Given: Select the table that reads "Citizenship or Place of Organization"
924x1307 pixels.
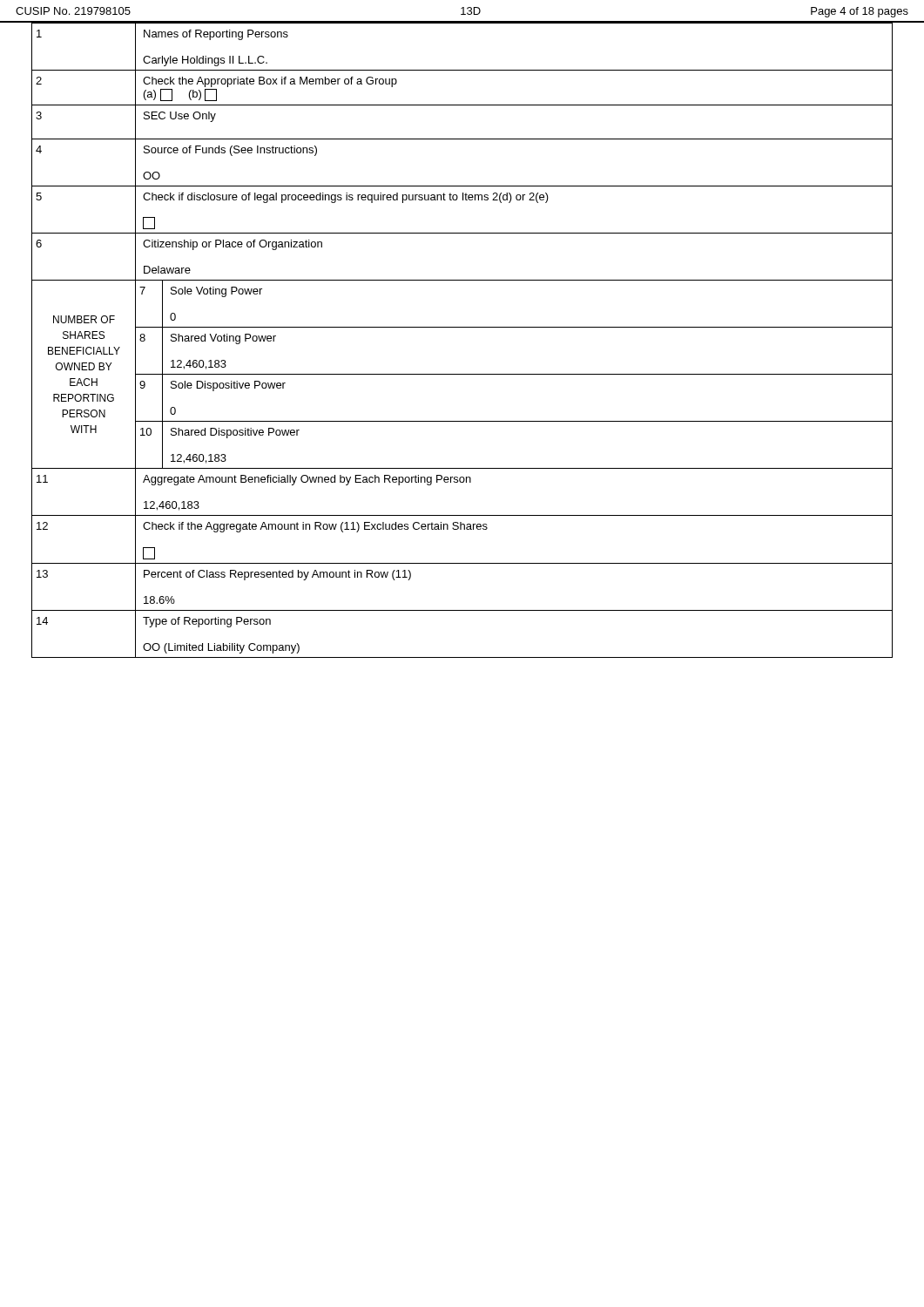Looking at the screenshot, I should point(462,340).
